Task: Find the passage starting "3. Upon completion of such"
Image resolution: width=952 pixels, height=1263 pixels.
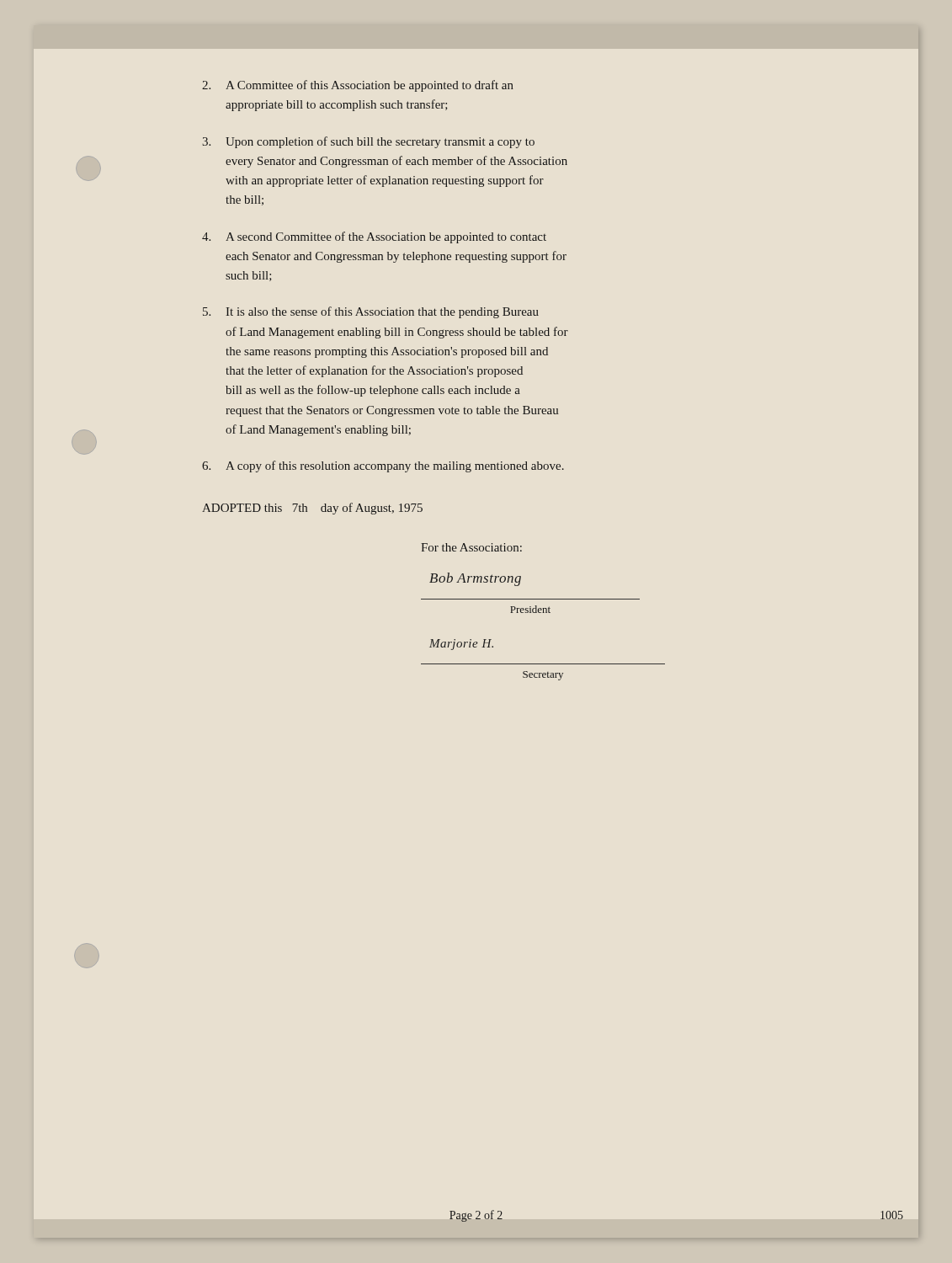Action: point(527,171)
